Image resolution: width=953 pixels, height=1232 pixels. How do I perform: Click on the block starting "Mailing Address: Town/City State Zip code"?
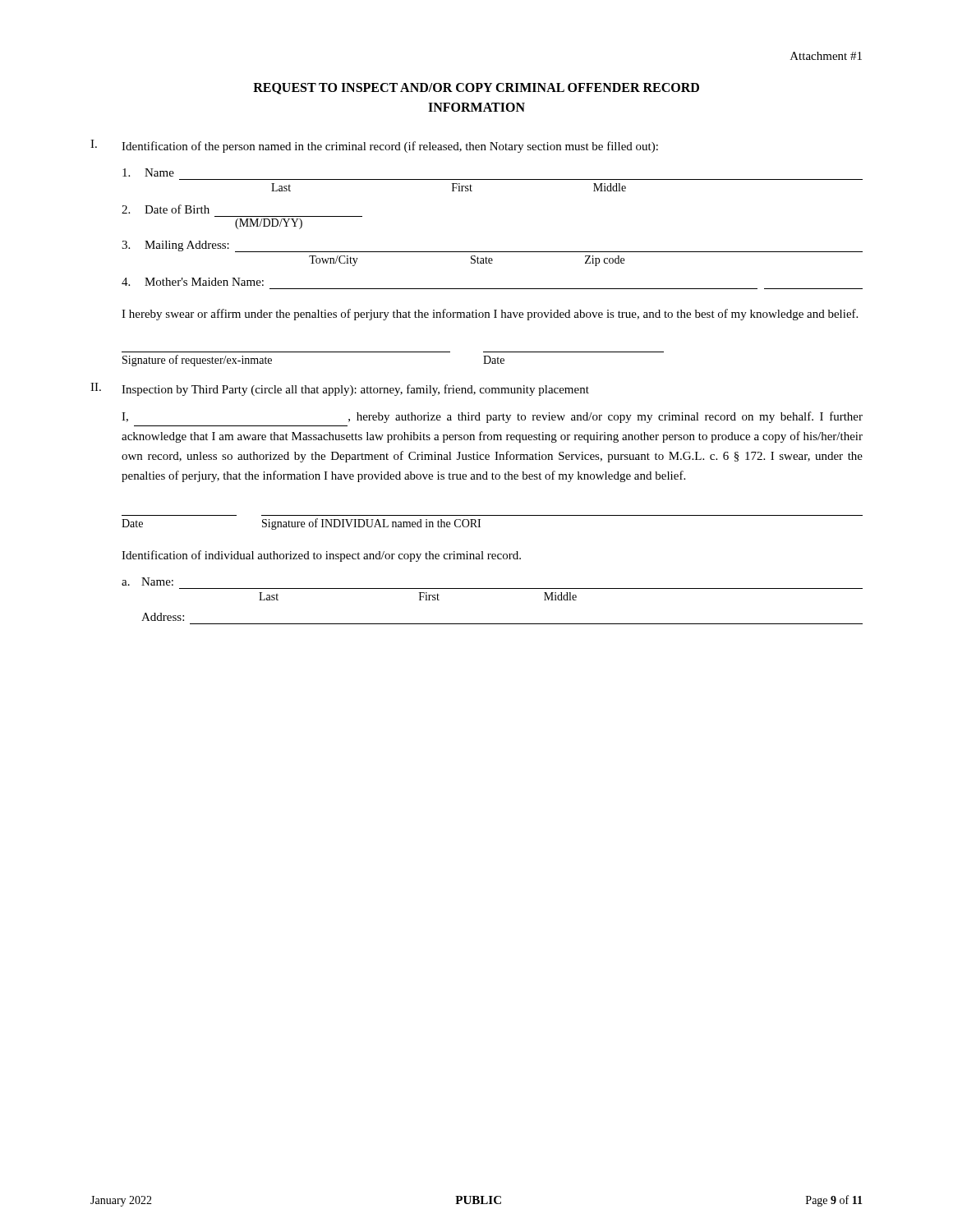point(492,251)
